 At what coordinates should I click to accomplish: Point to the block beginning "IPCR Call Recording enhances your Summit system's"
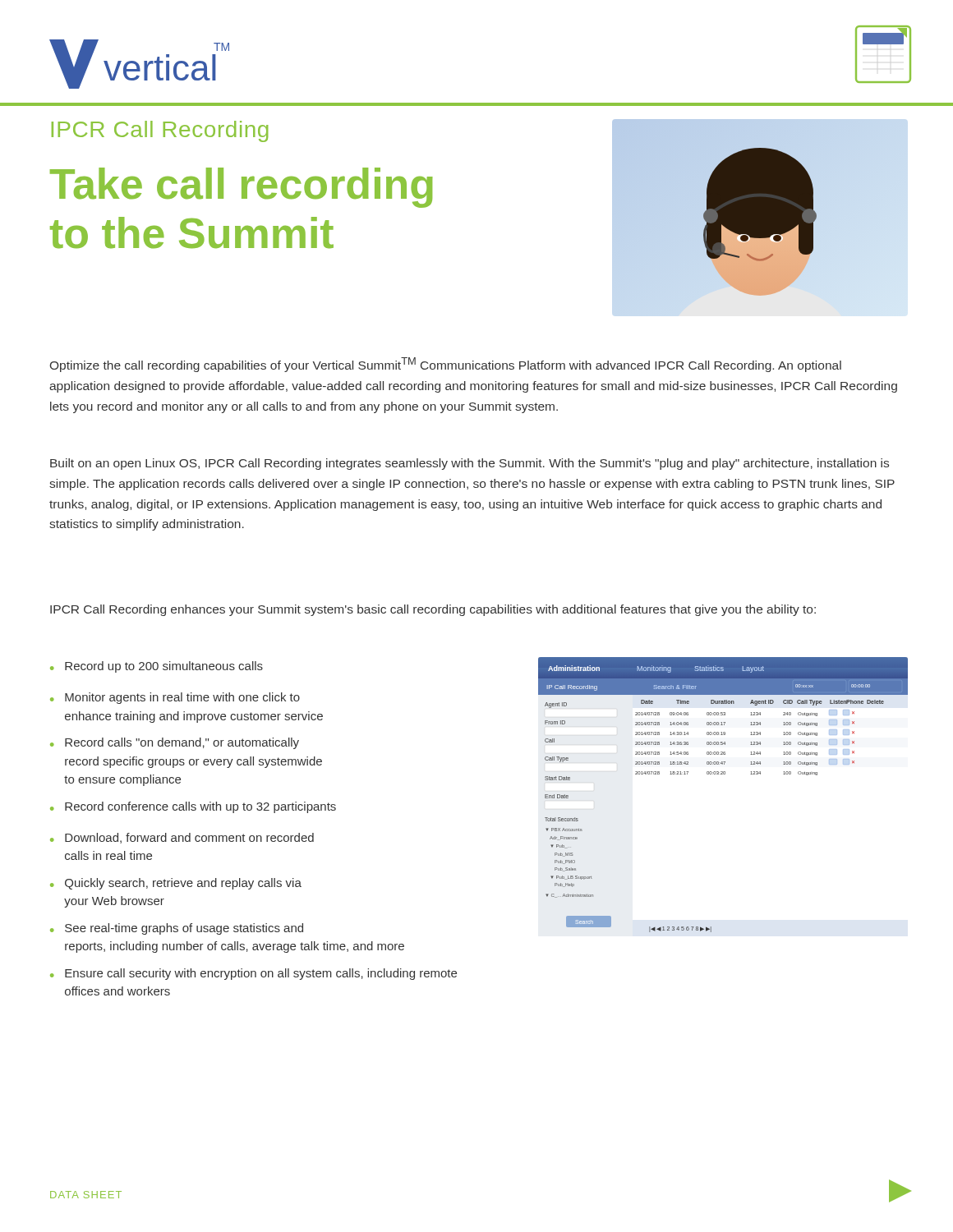click(433, 609)
